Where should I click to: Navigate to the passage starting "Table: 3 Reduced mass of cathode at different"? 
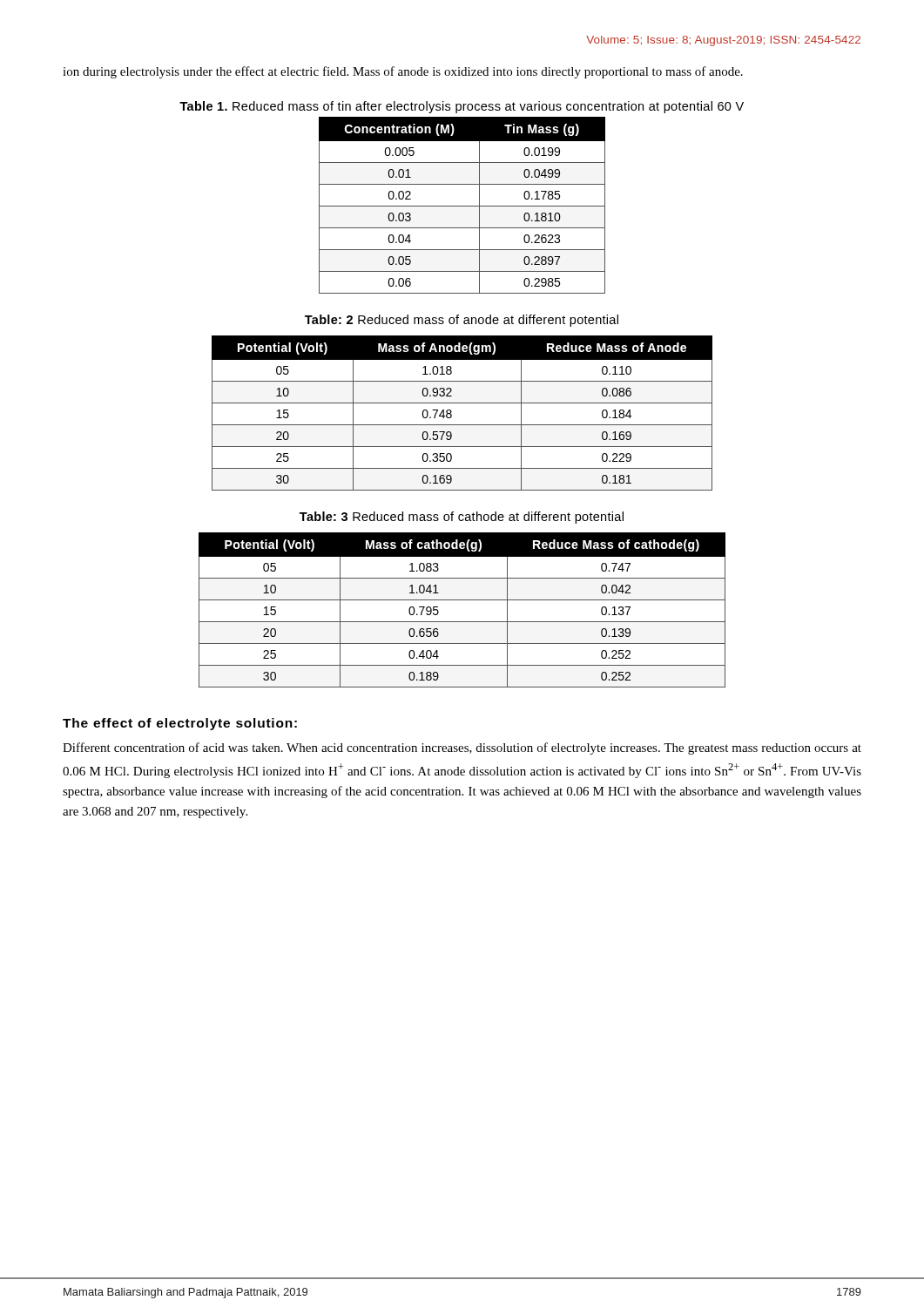(462, 517)
